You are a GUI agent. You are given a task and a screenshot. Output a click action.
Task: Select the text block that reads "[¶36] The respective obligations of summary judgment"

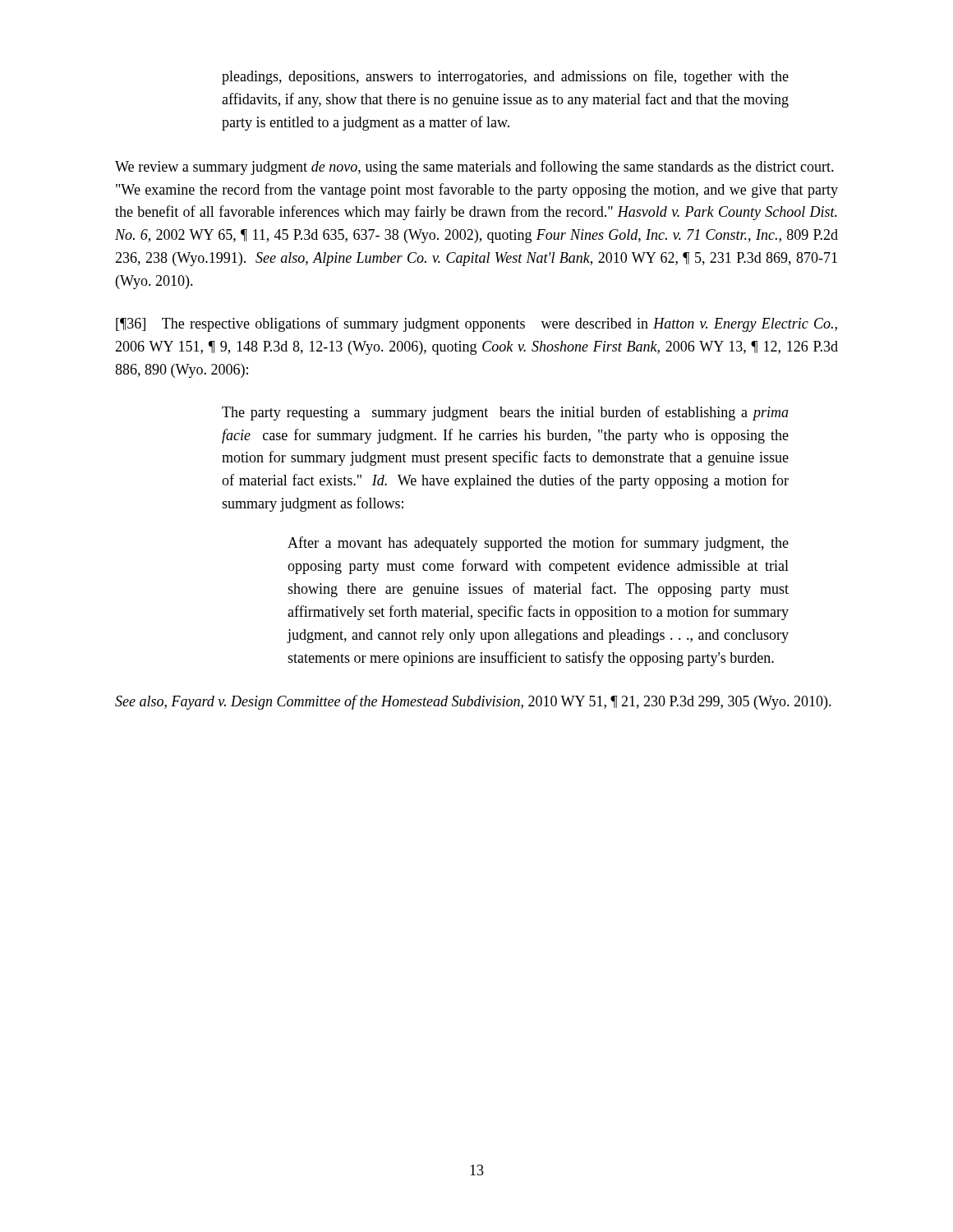[476, 346]
